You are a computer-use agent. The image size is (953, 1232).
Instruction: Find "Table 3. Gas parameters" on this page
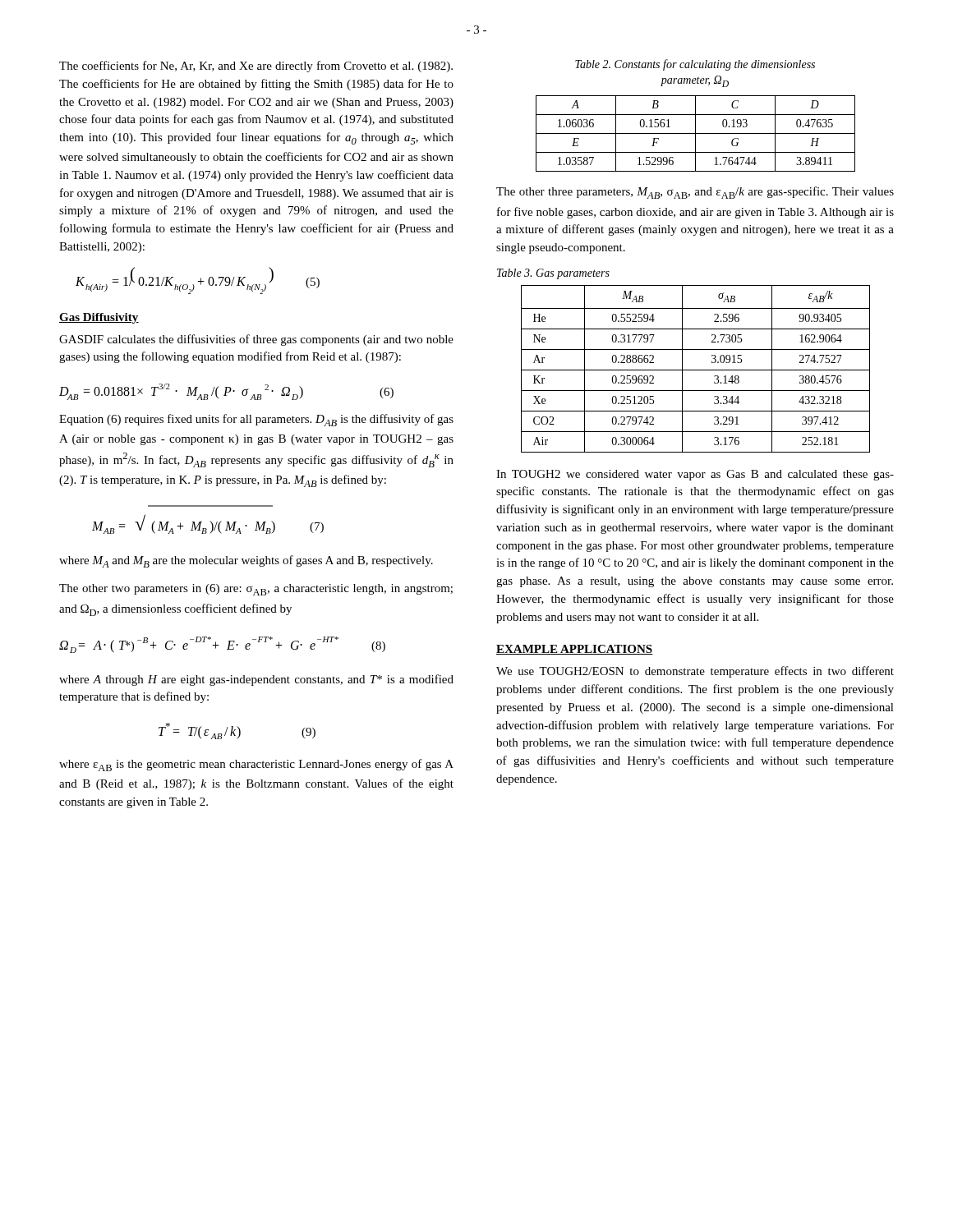pos(553,273)
